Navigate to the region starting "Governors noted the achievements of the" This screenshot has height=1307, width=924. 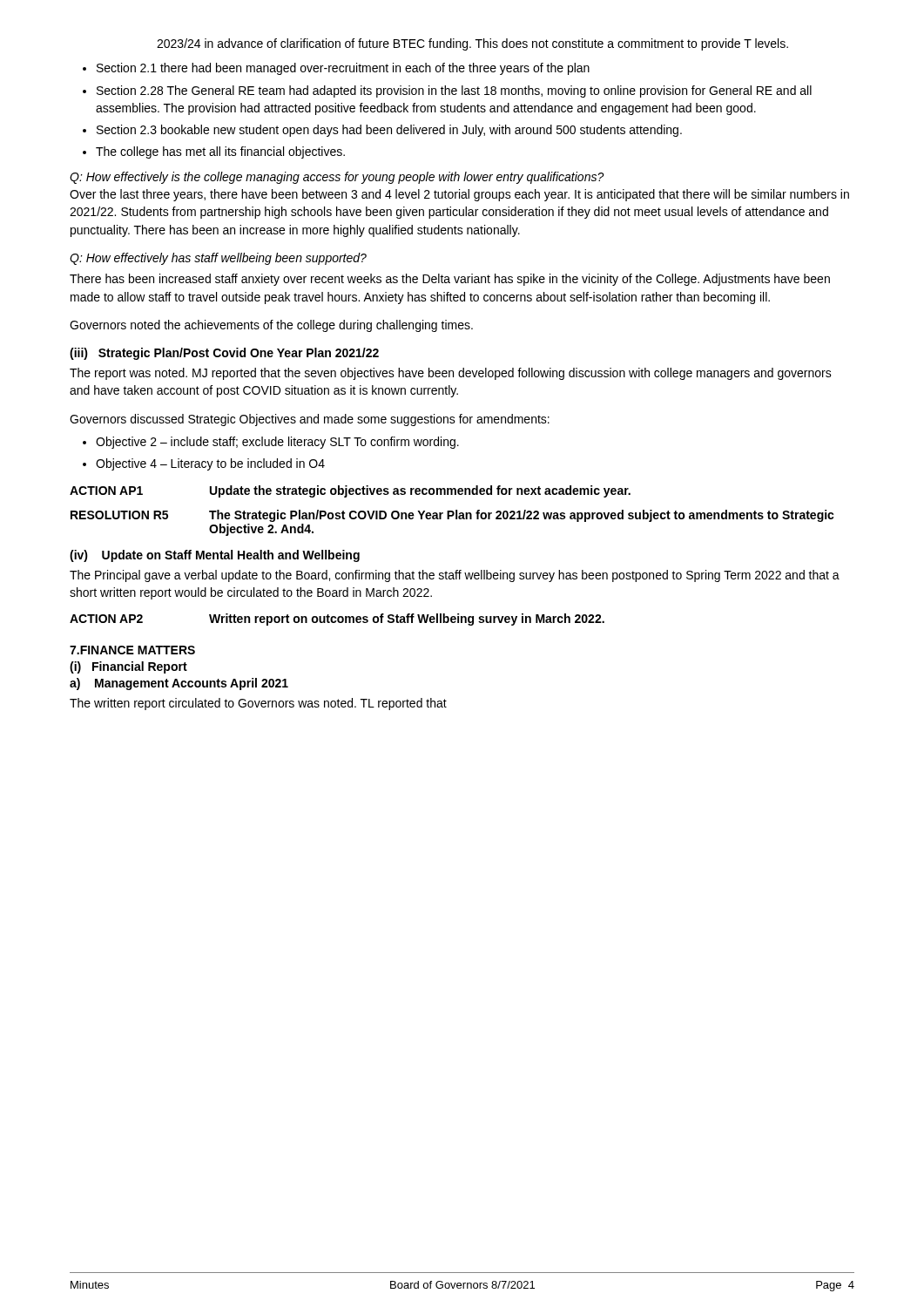(272, 325)
